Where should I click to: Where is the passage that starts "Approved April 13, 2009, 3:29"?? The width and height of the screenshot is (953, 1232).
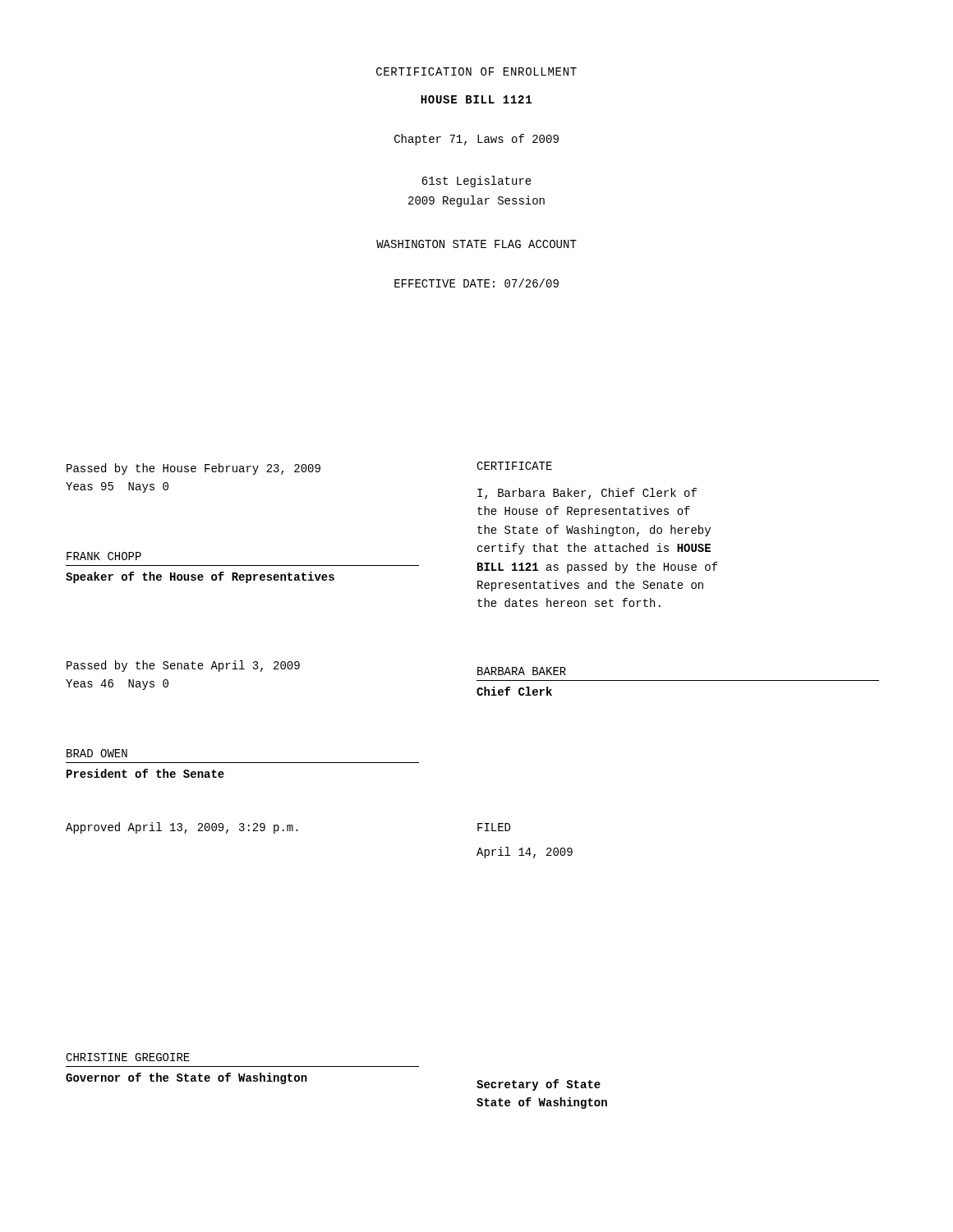point(183,828)
